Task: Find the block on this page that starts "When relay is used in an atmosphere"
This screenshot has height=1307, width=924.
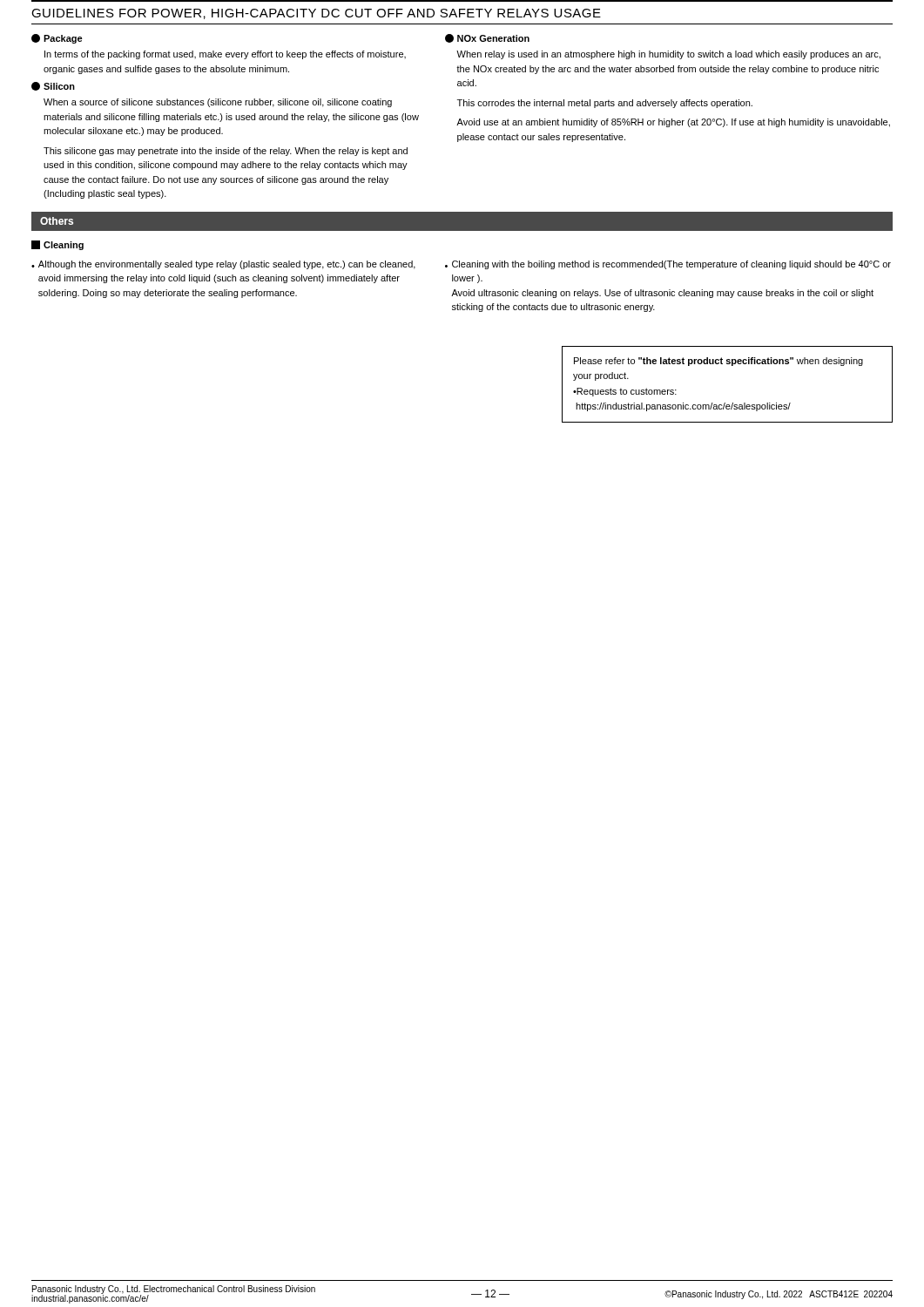Action: click(x=669, y=68)
